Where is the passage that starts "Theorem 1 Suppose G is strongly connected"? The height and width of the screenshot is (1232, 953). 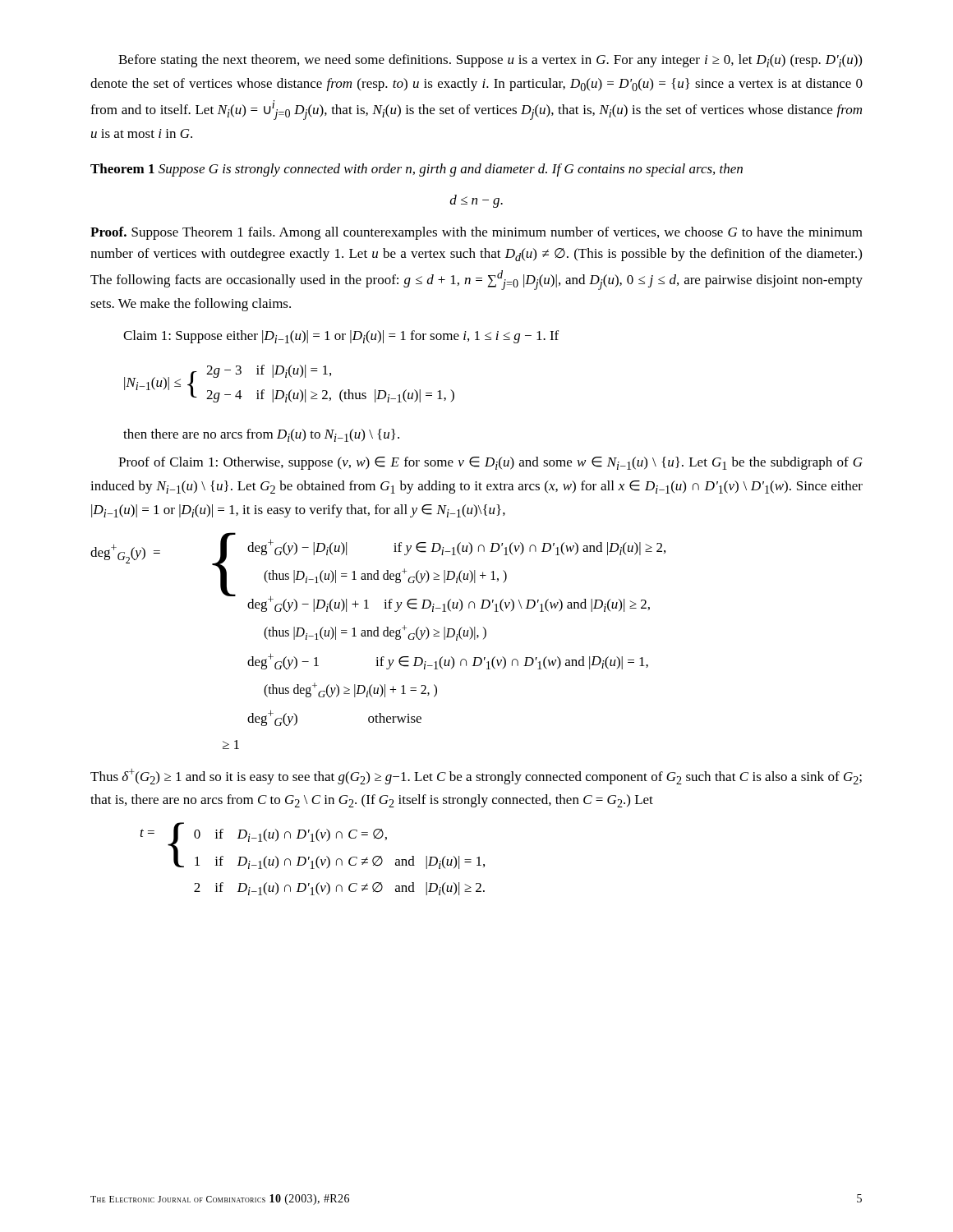(x=476, y=169)
